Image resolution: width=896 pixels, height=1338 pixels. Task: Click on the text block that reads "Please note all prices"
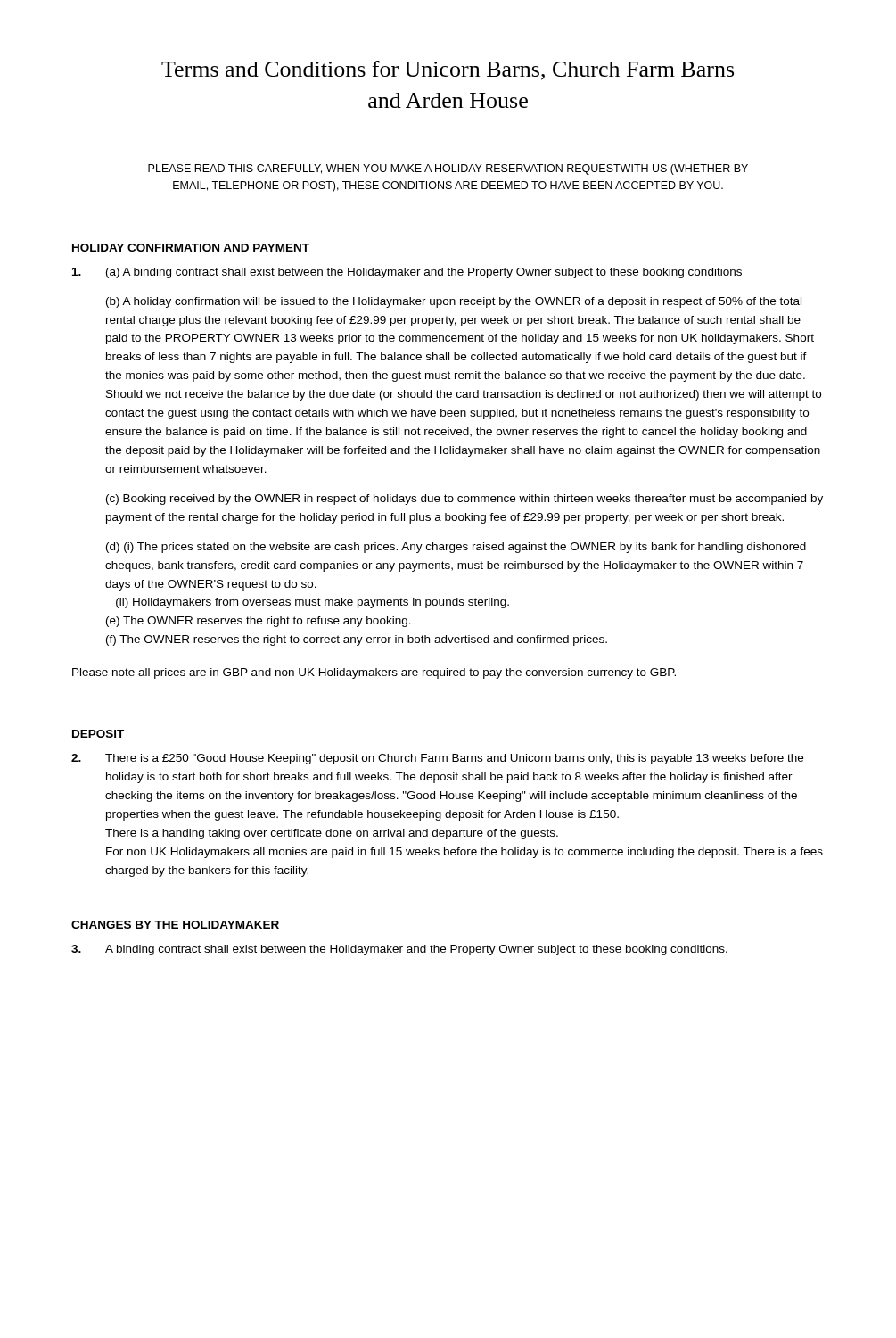coord(374,672)
